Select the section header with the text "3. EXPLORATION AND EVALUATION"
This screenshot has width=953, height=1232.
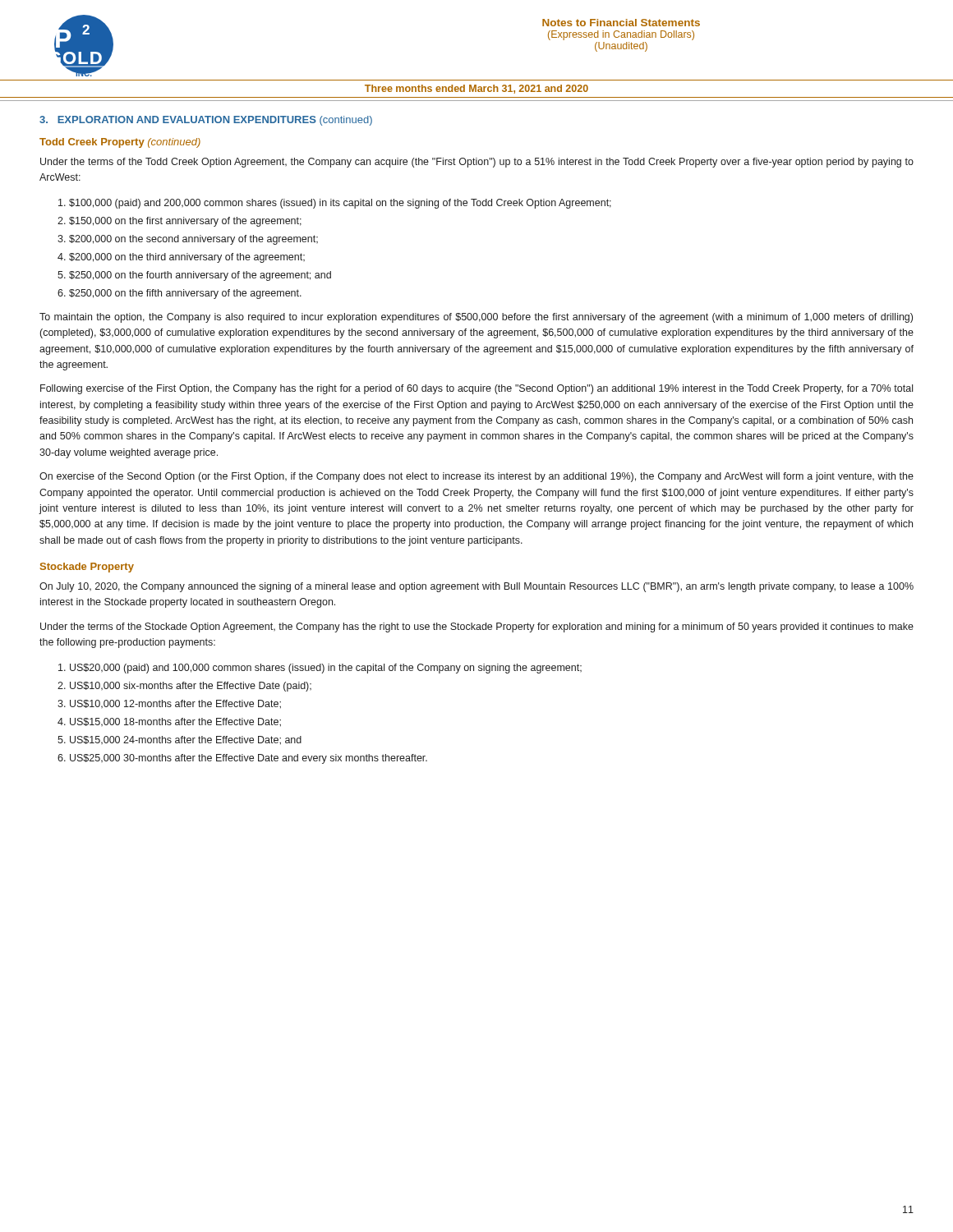coord(206,120)
